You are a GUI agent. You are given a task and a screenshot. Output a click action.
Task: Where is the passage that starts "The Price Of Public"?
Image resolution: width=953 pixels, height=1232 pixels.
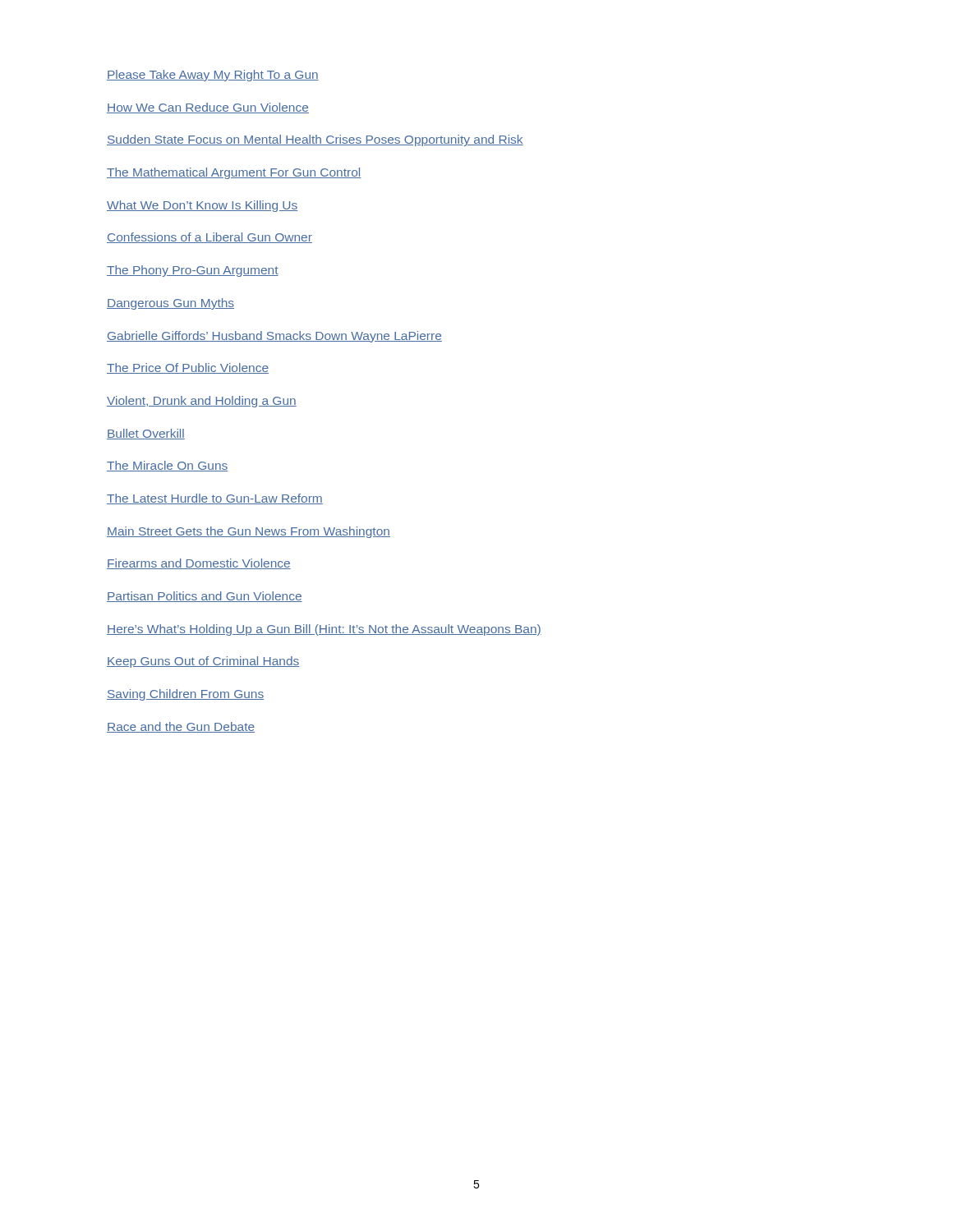[188, 368]
